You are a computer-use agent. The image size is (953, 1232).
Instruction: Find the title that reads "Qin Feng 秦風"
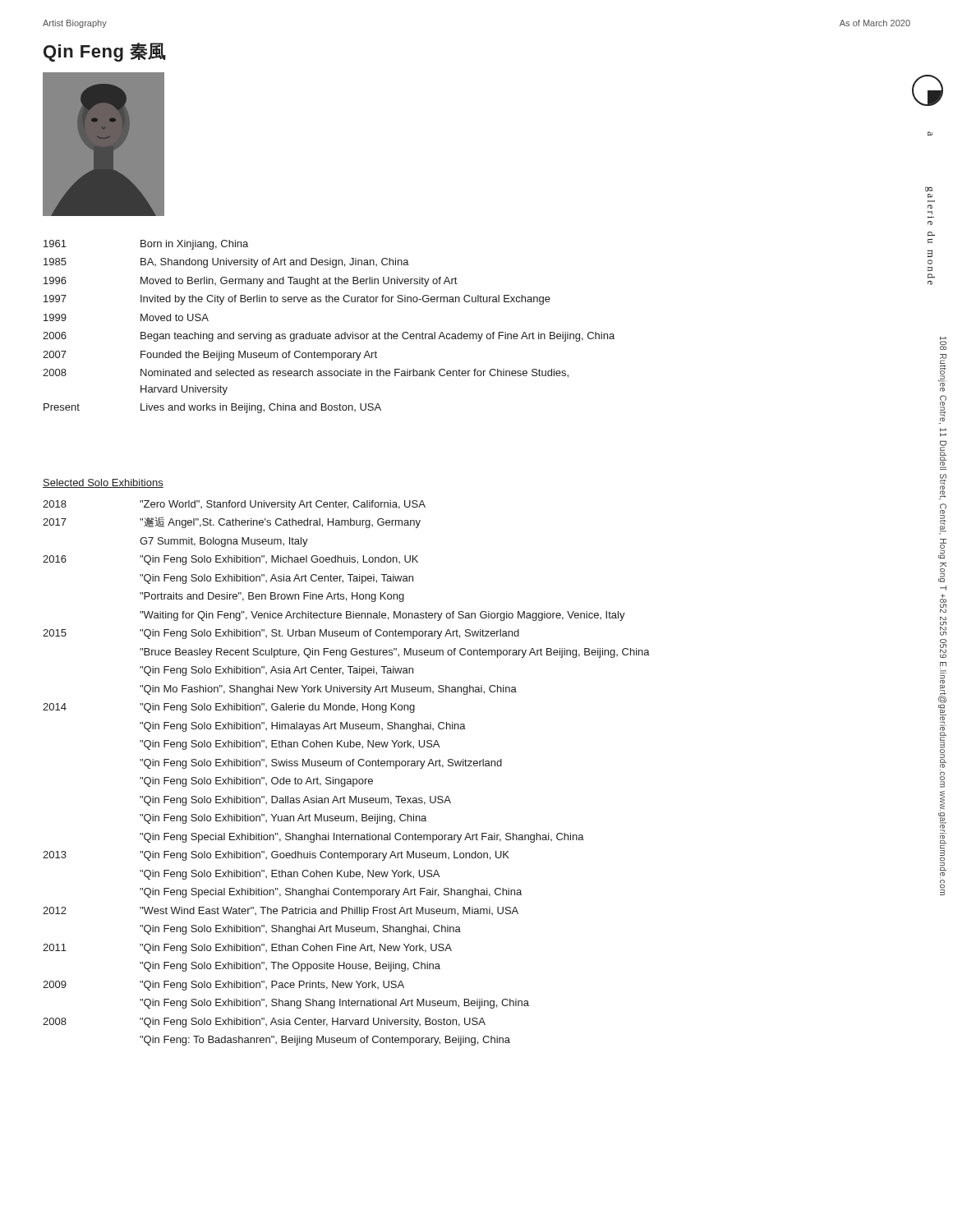[x=105, y=52]
